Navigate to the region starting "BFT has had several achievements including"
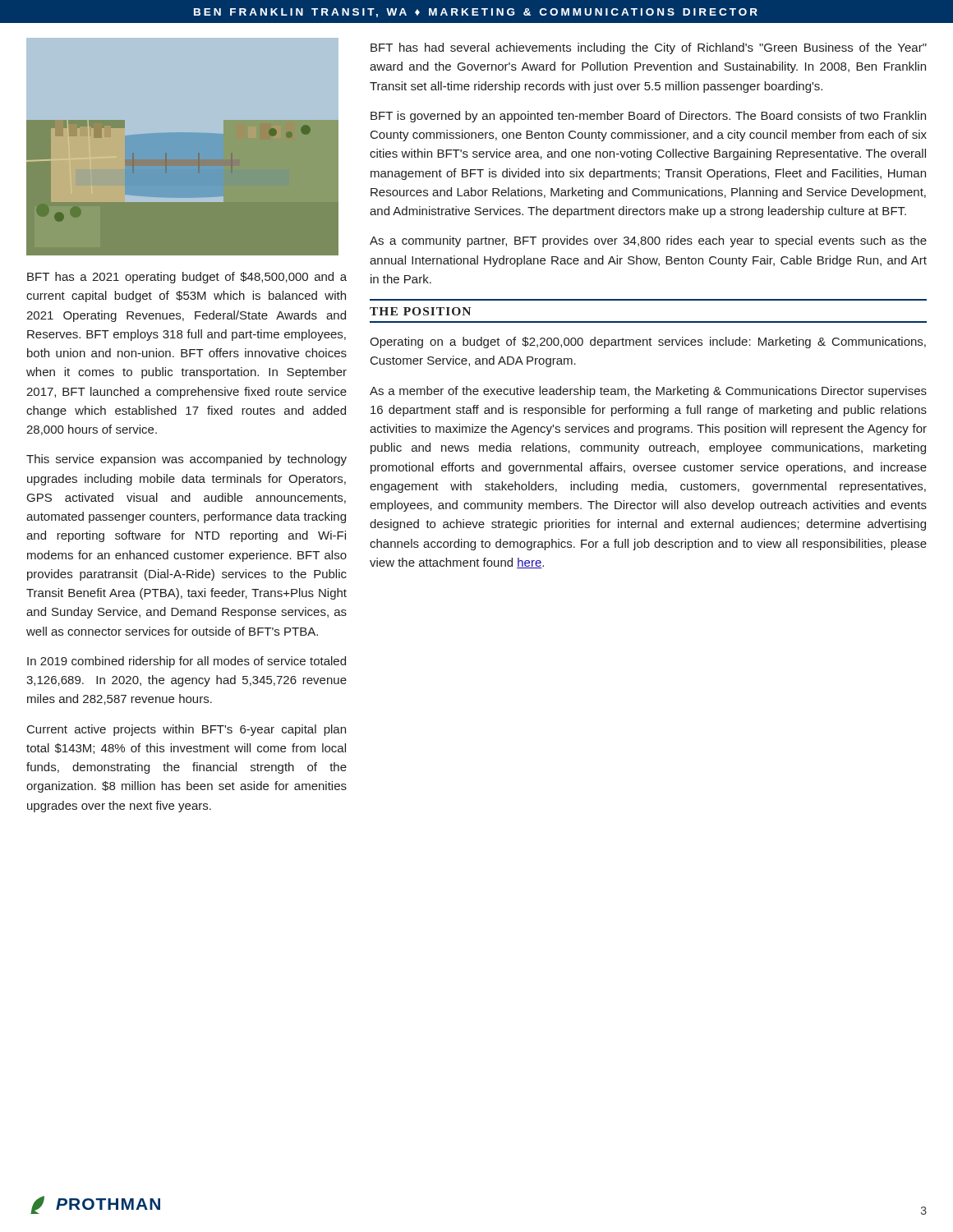This screenshot has height=1232, width=953. pyautogui.click(x=648, y=66)
